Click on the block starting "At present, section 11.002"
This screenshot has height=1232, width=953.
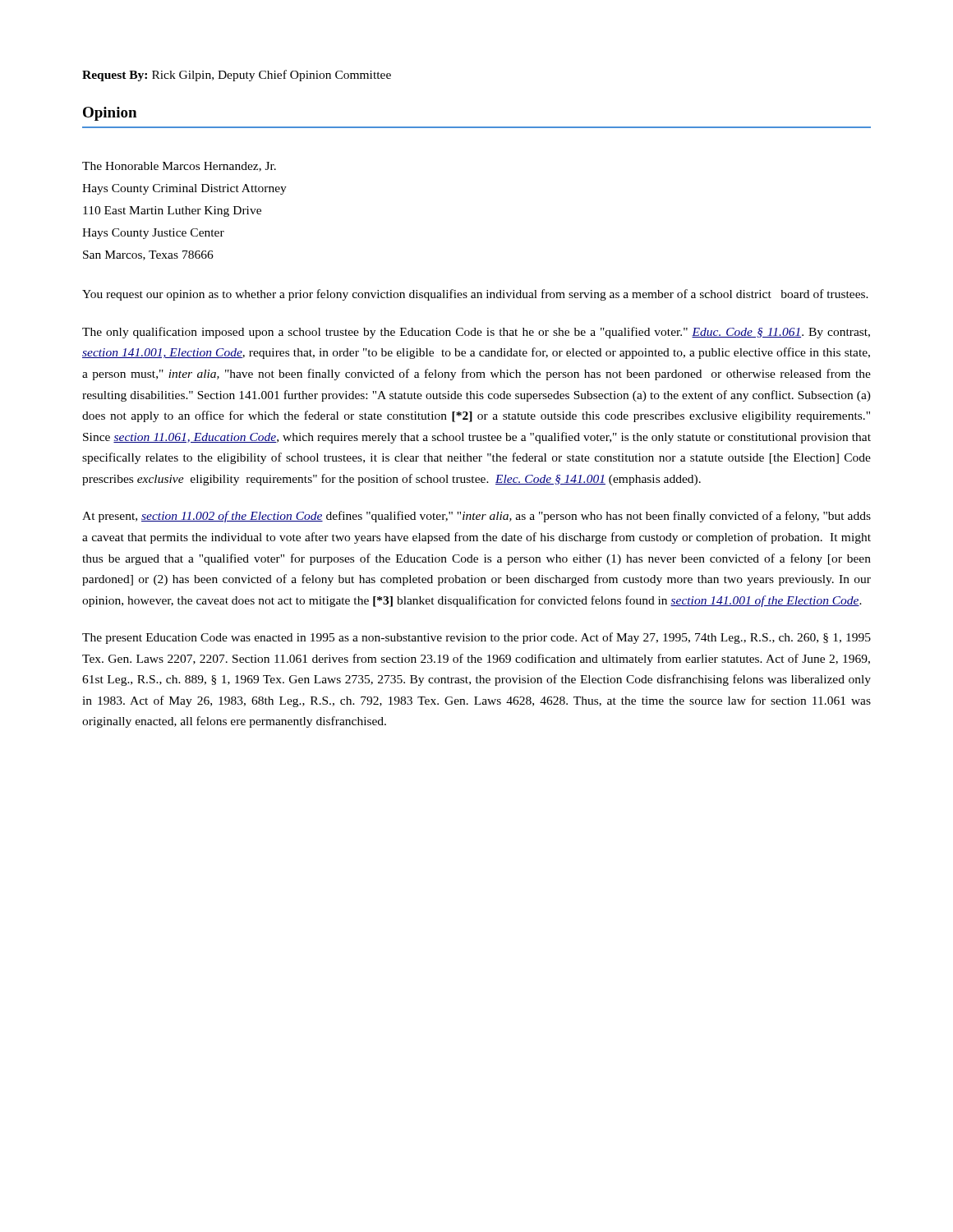click(476, 558)
